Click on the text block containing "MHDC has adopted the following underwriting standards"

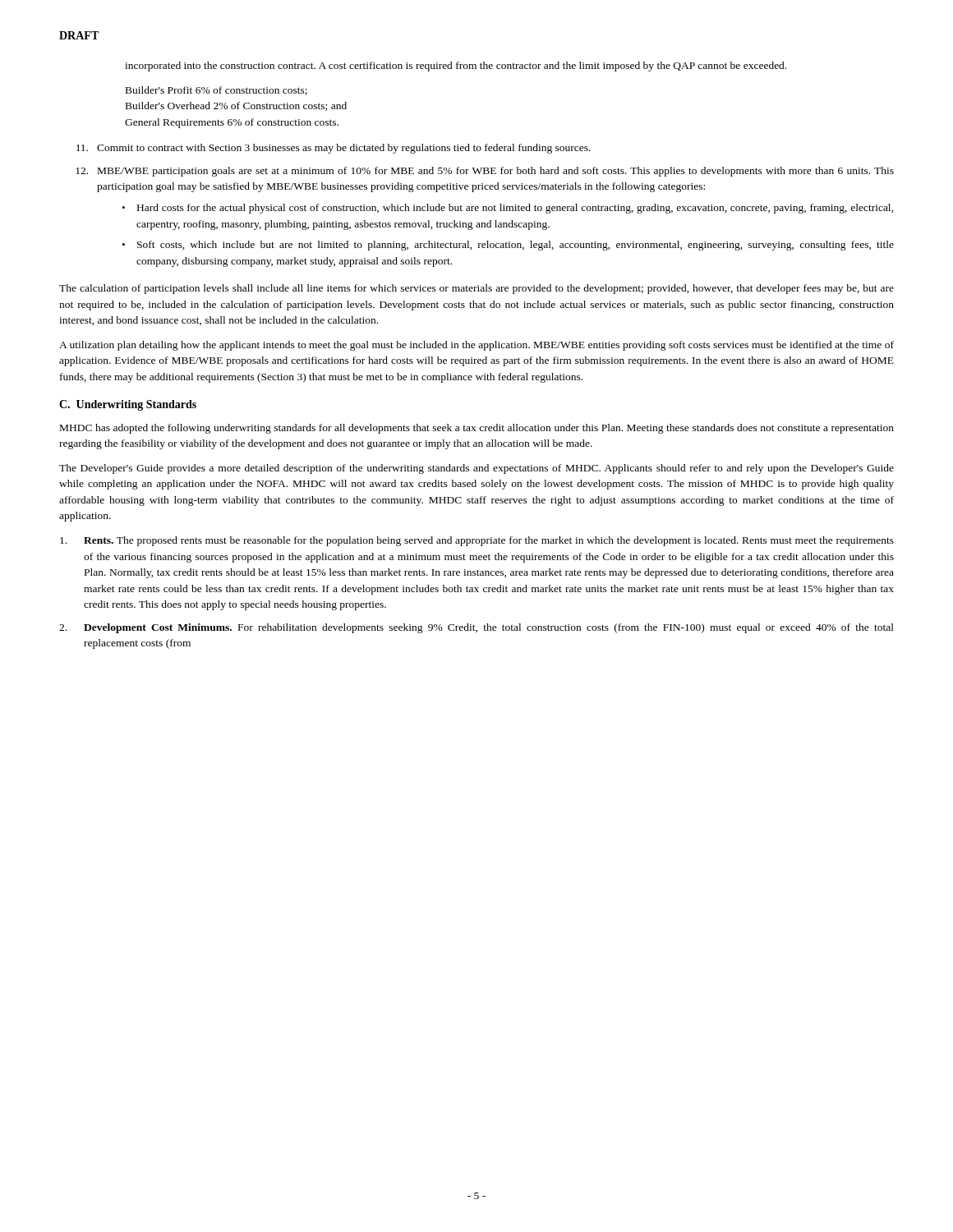pyautogui.click(x=476, y=435)
